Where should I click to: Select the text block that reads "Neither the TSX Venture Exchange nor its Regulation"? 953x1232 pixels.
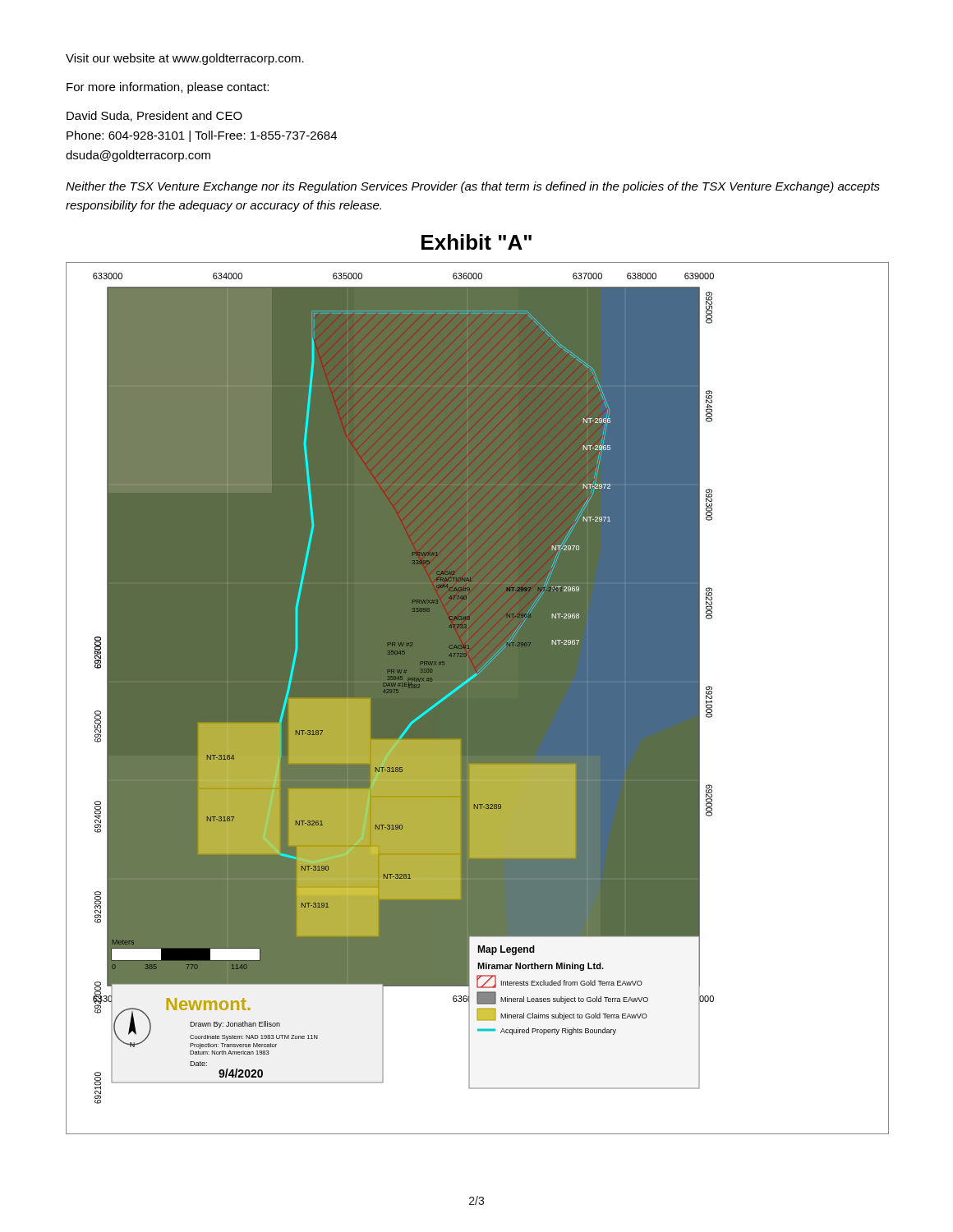473,196
